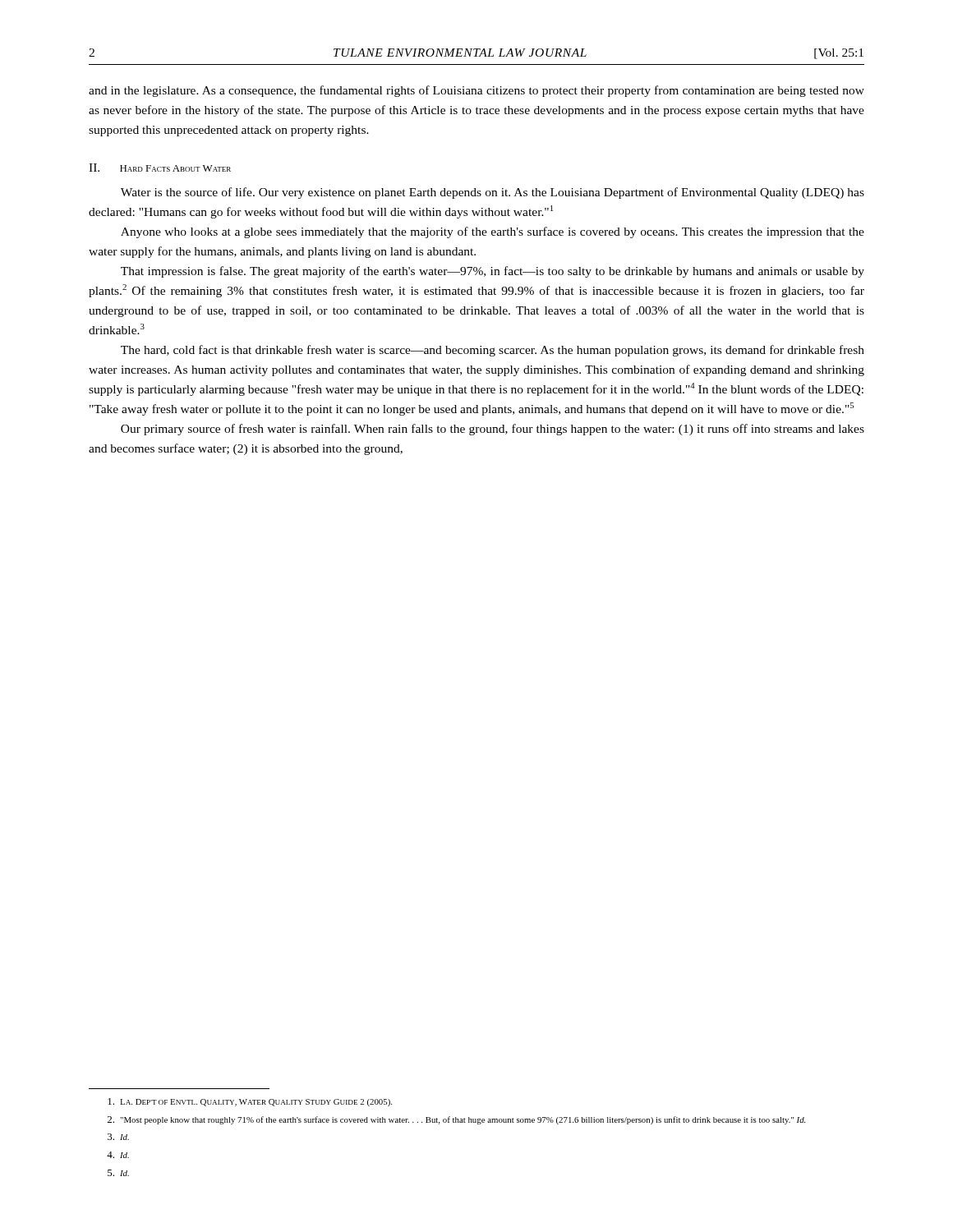Click on the region starting "Anyone who looks at a"
The image size is (953, 1232).
coord(476,242)
